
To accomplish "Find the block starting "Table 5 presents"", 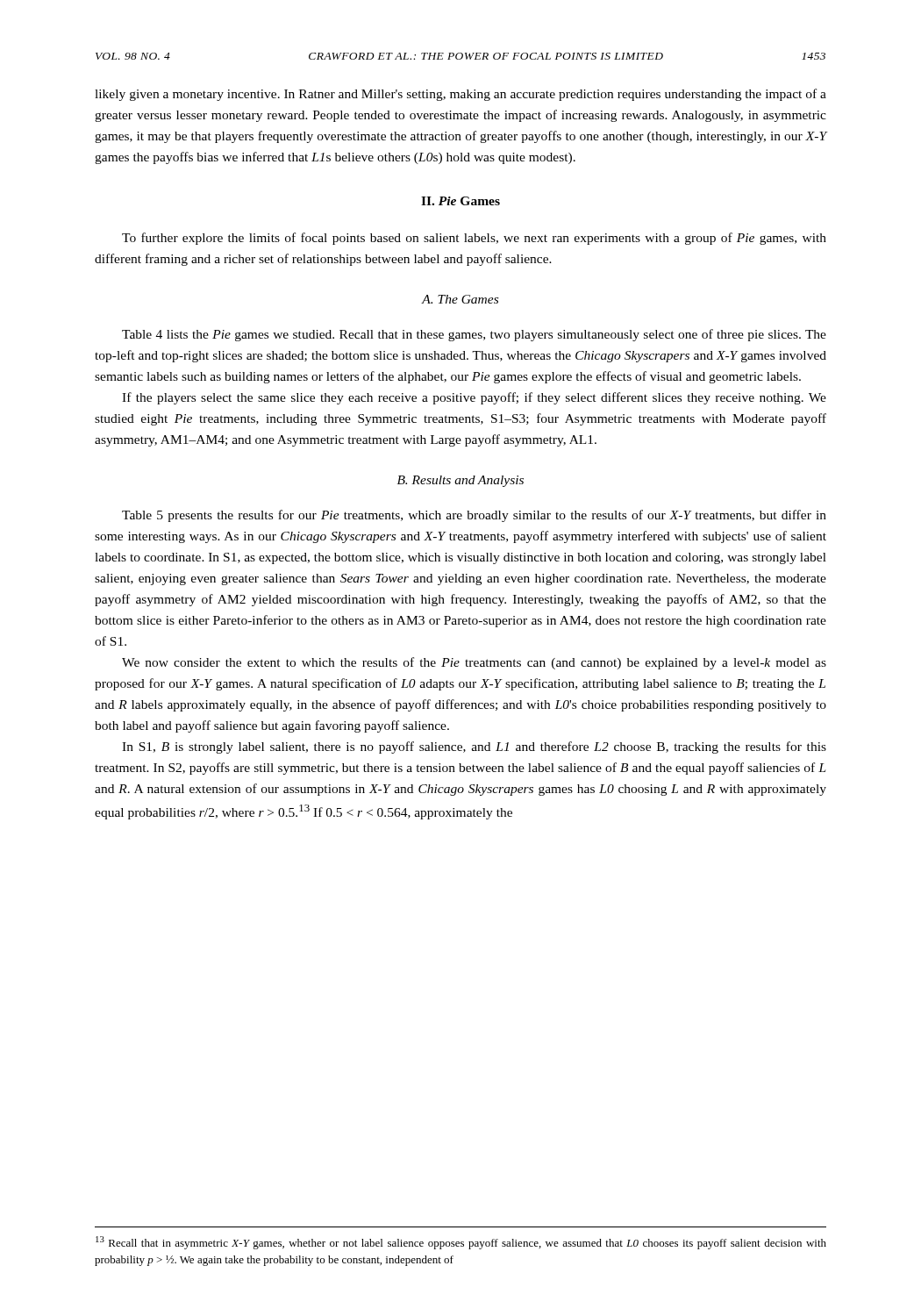I will [460, 578].
